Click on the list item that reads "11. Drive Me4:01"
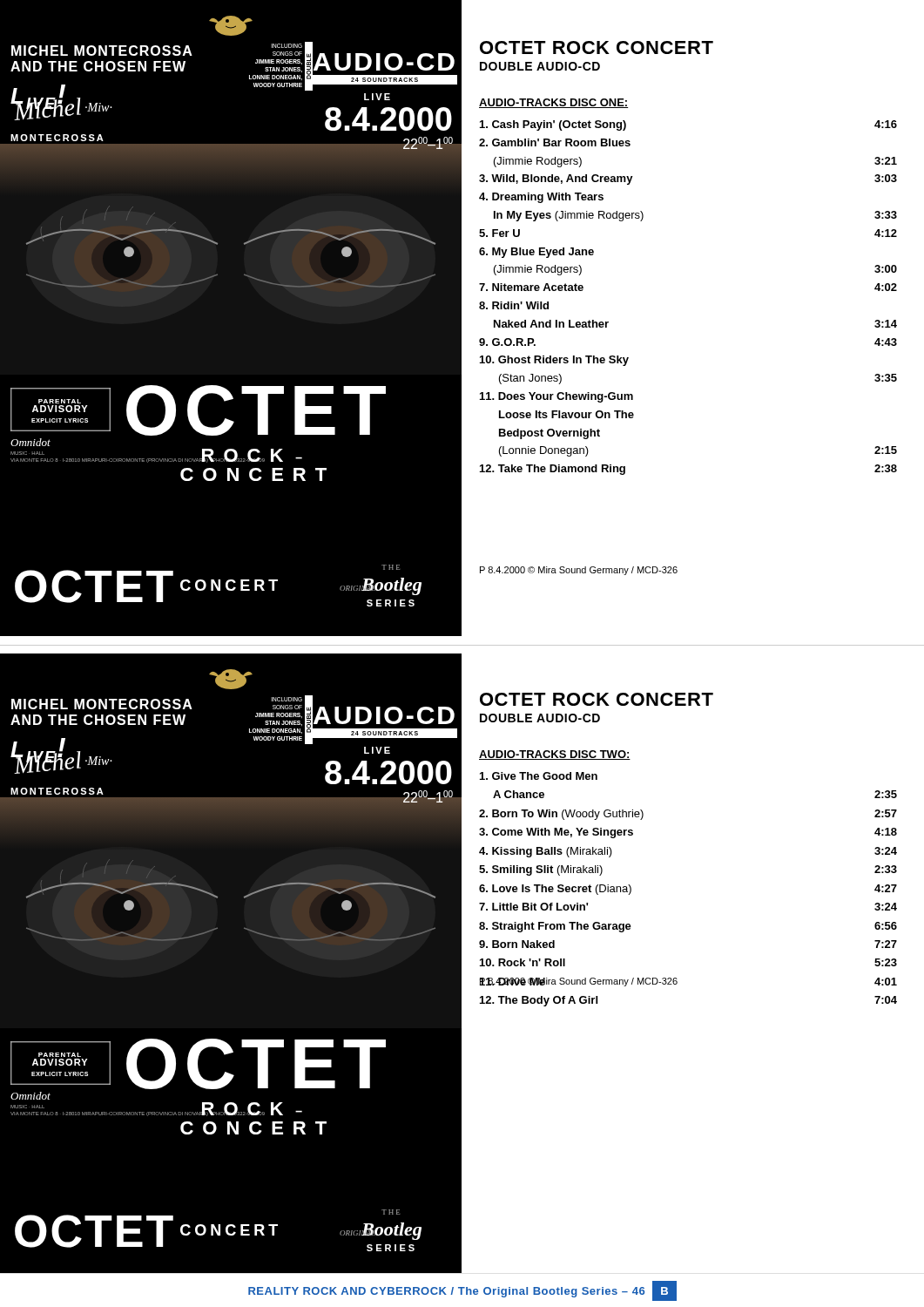 [688, 982]
